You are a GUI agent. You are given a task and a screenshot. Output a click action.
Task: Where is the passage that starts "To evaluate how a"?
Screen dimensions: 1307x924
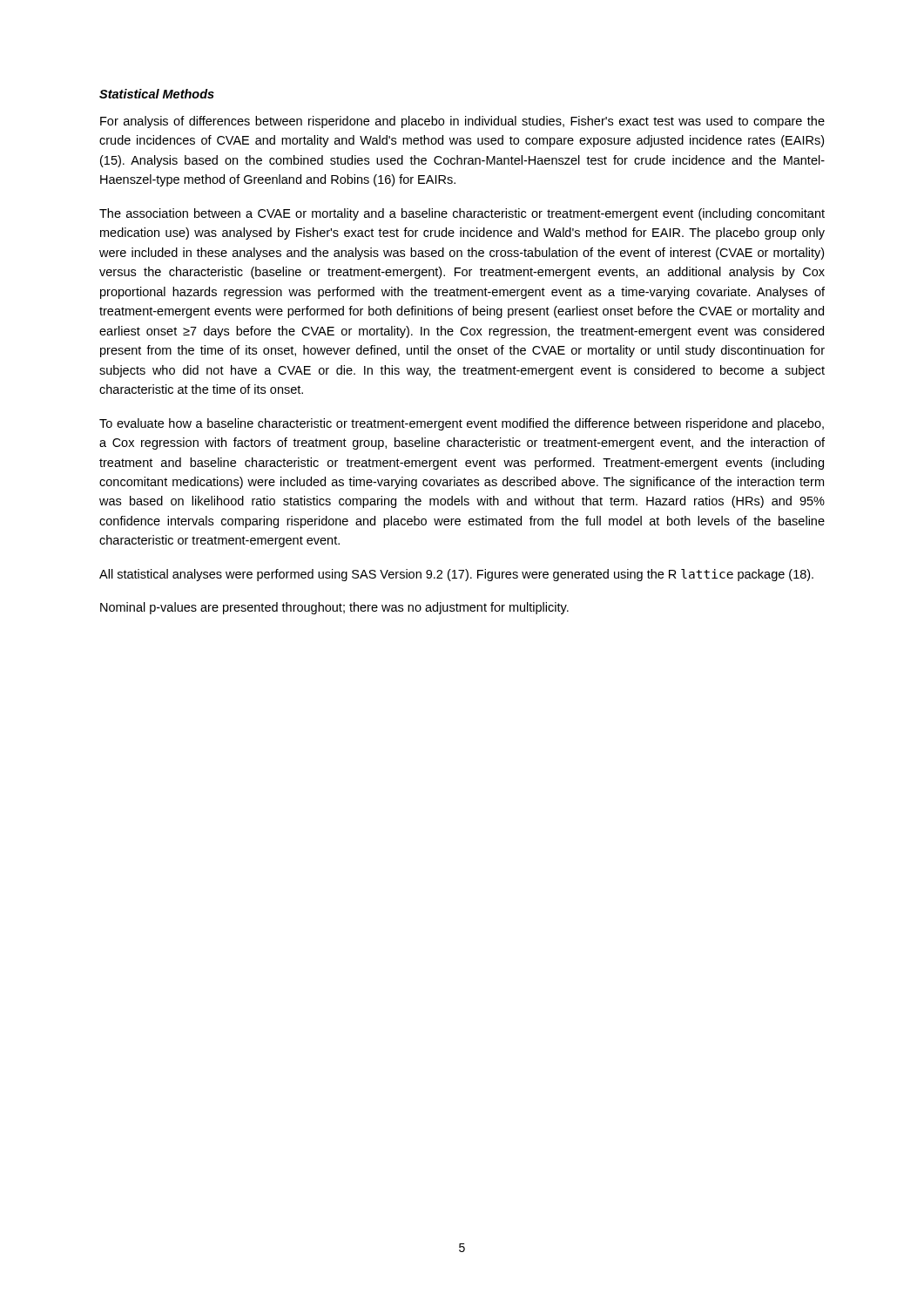coord(462,482)
